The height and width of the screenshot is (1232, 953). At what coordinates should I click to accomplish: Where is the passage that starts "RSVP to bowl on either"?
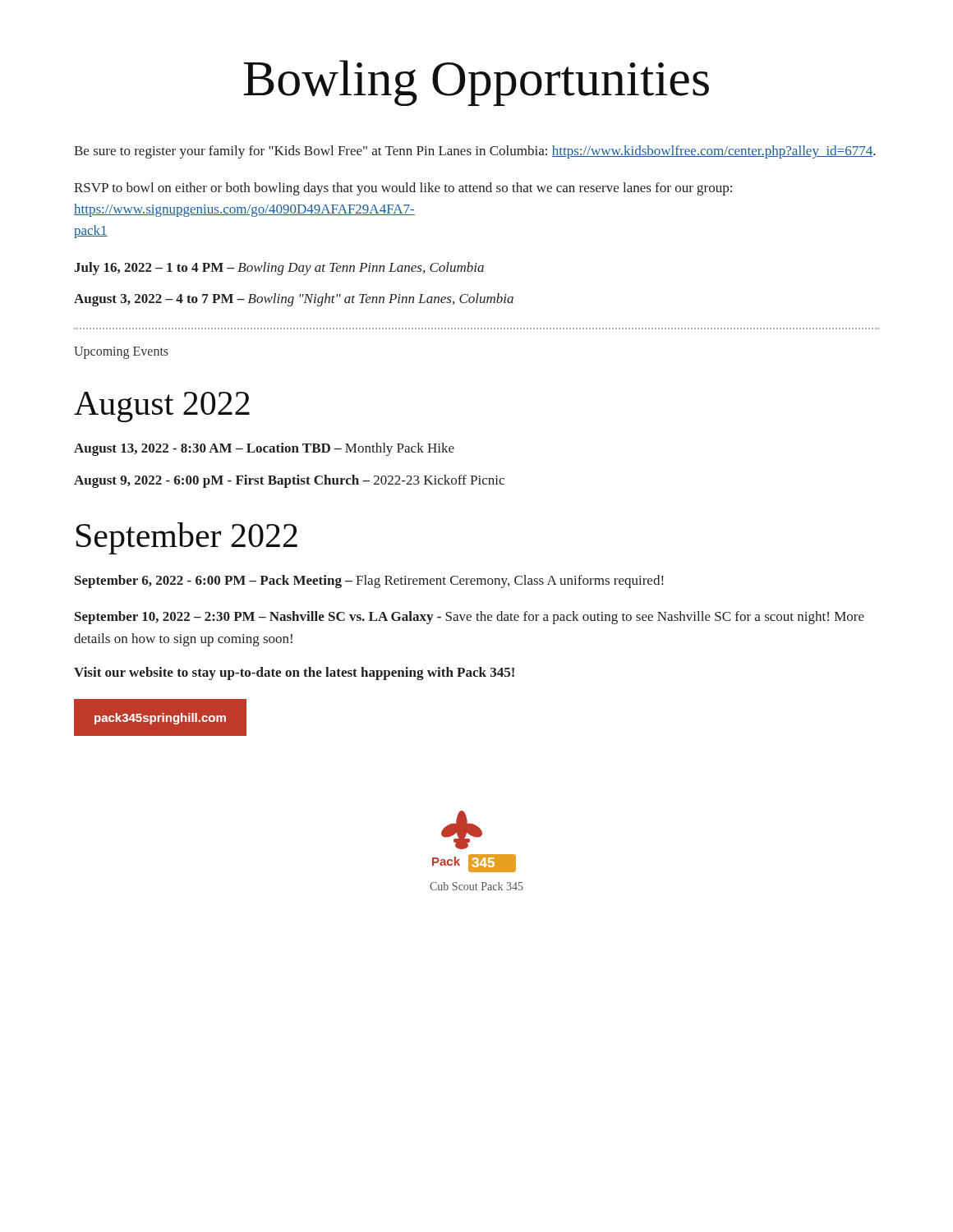(404, 209)
